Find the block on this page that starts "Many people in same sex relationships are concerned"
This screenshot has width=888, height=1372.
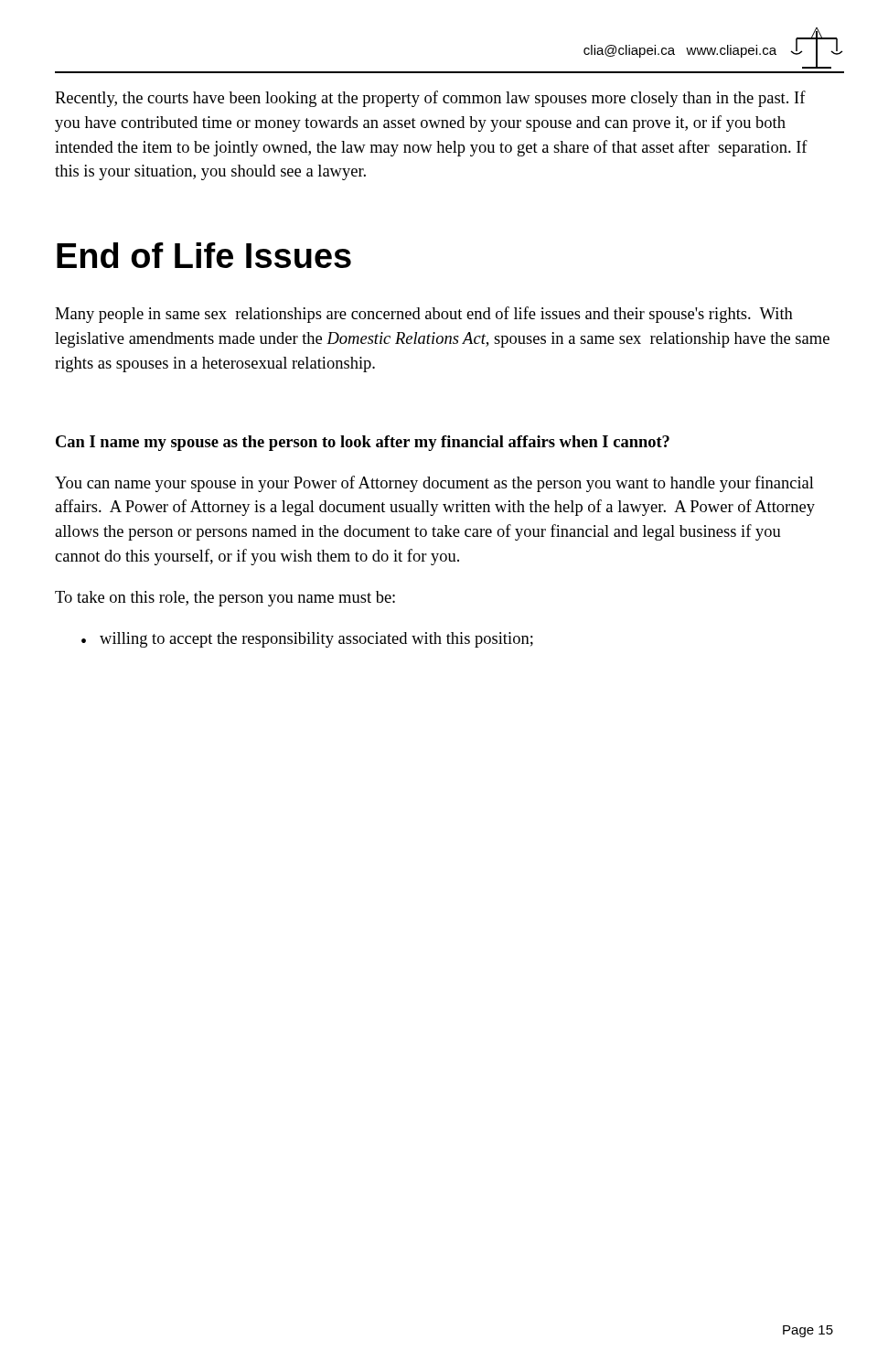point(442,338)
